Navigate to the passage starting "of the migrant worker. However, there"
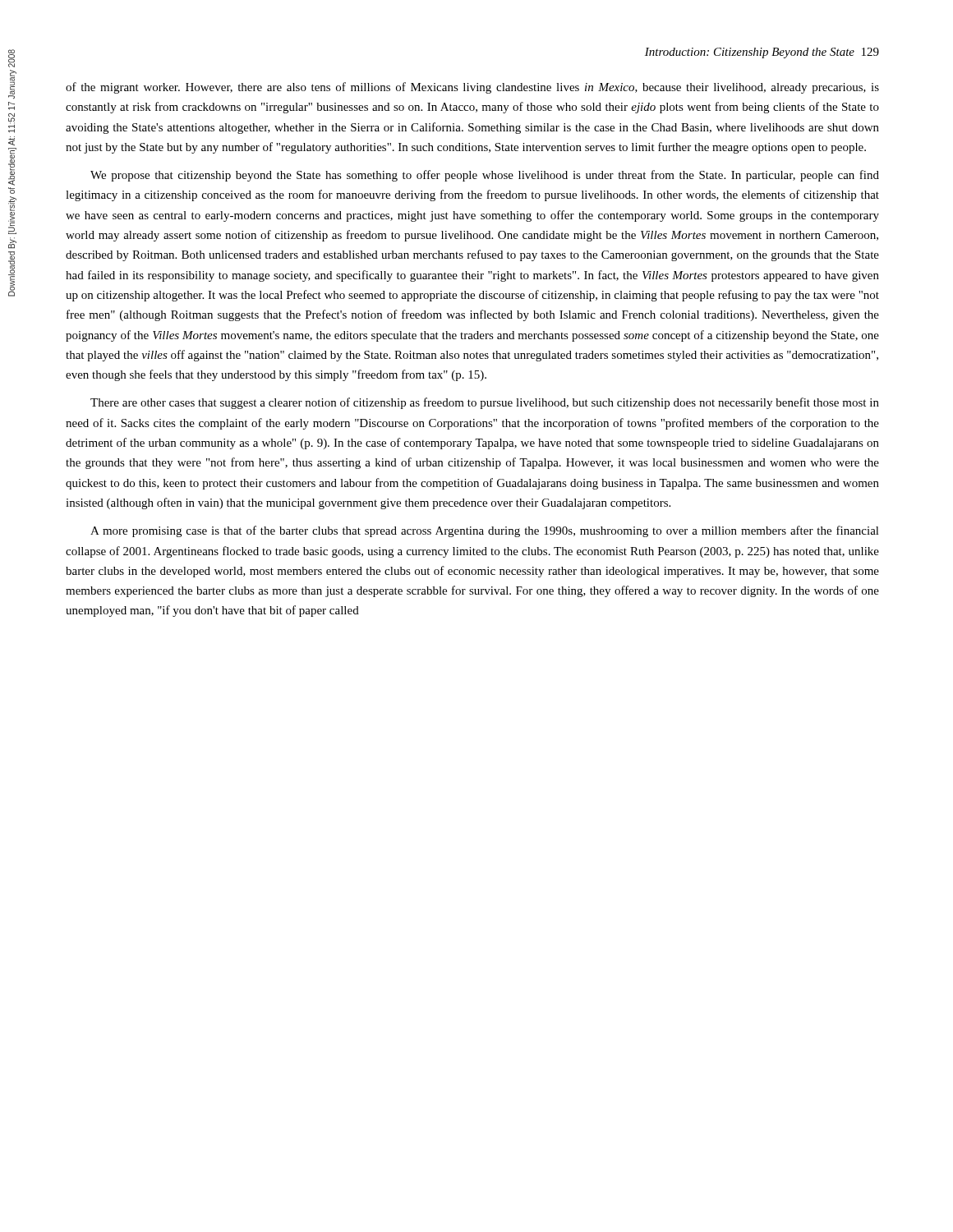The image size is (953, 1232). [472, 117]
